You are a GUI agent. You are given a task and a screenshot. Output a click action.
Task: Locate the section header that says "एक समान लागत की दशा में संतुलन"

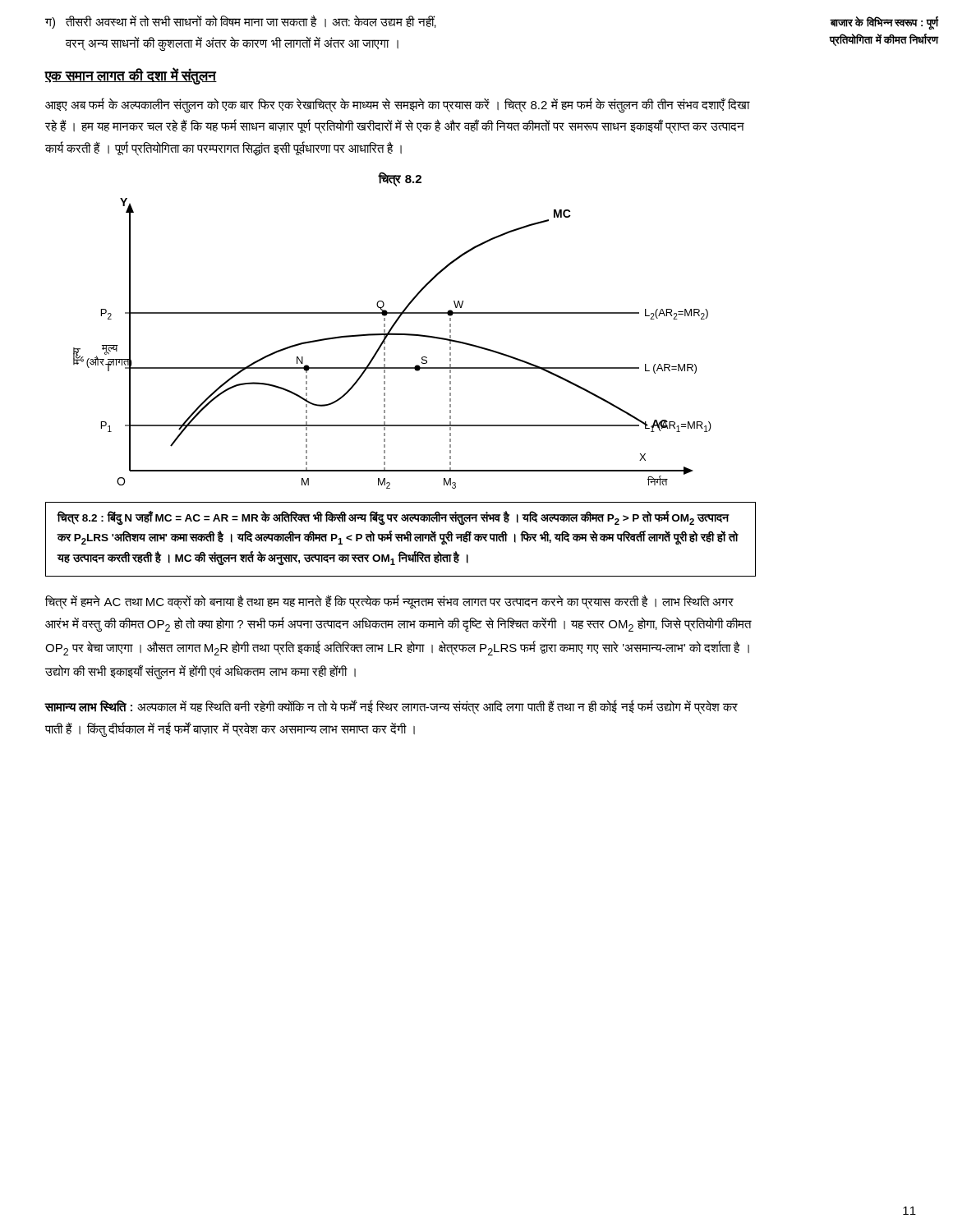click(x=131, y=76)
